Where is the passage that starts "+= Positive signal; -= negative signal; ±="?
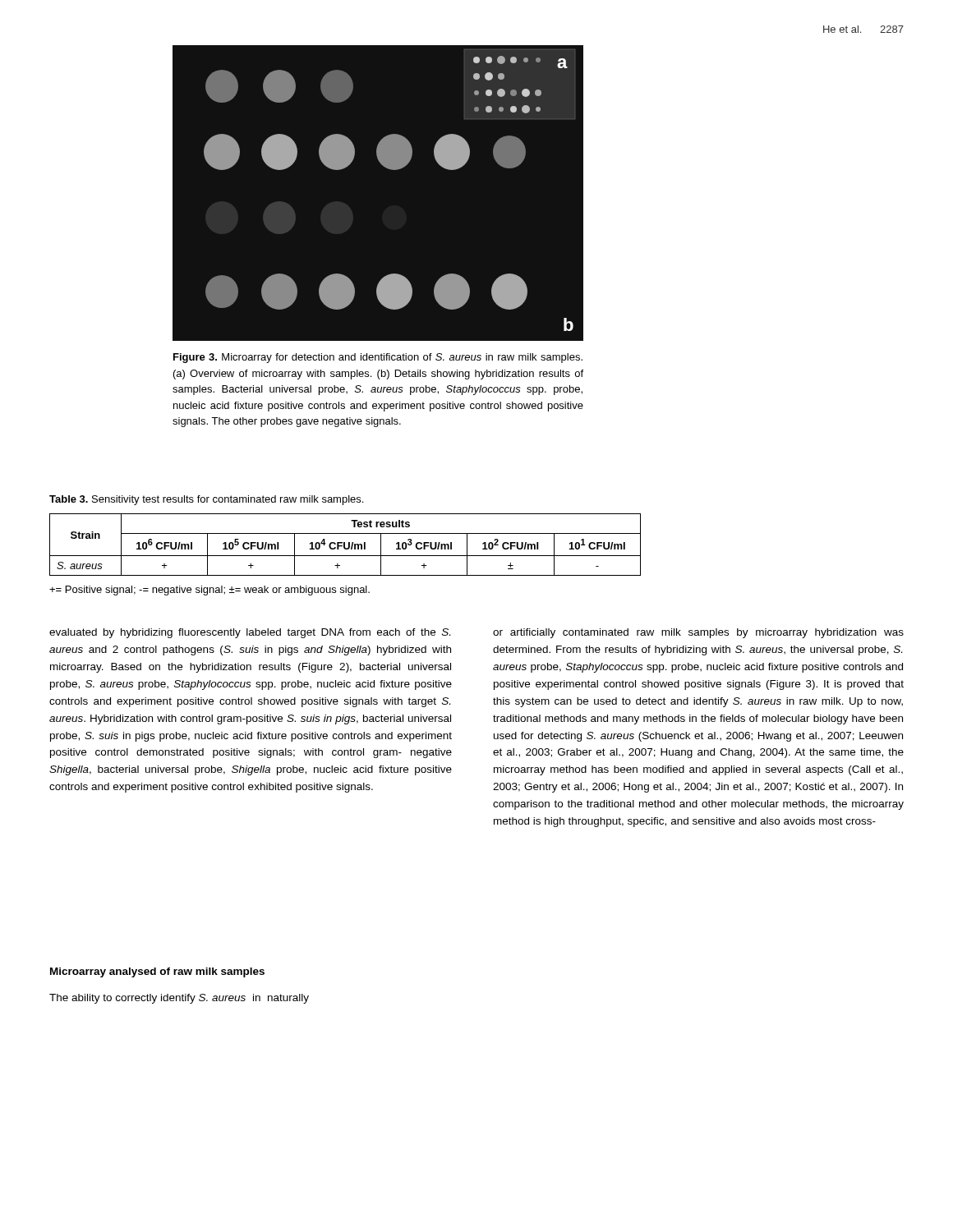Viewport: 953px width, 1232px height. (210, 589)
